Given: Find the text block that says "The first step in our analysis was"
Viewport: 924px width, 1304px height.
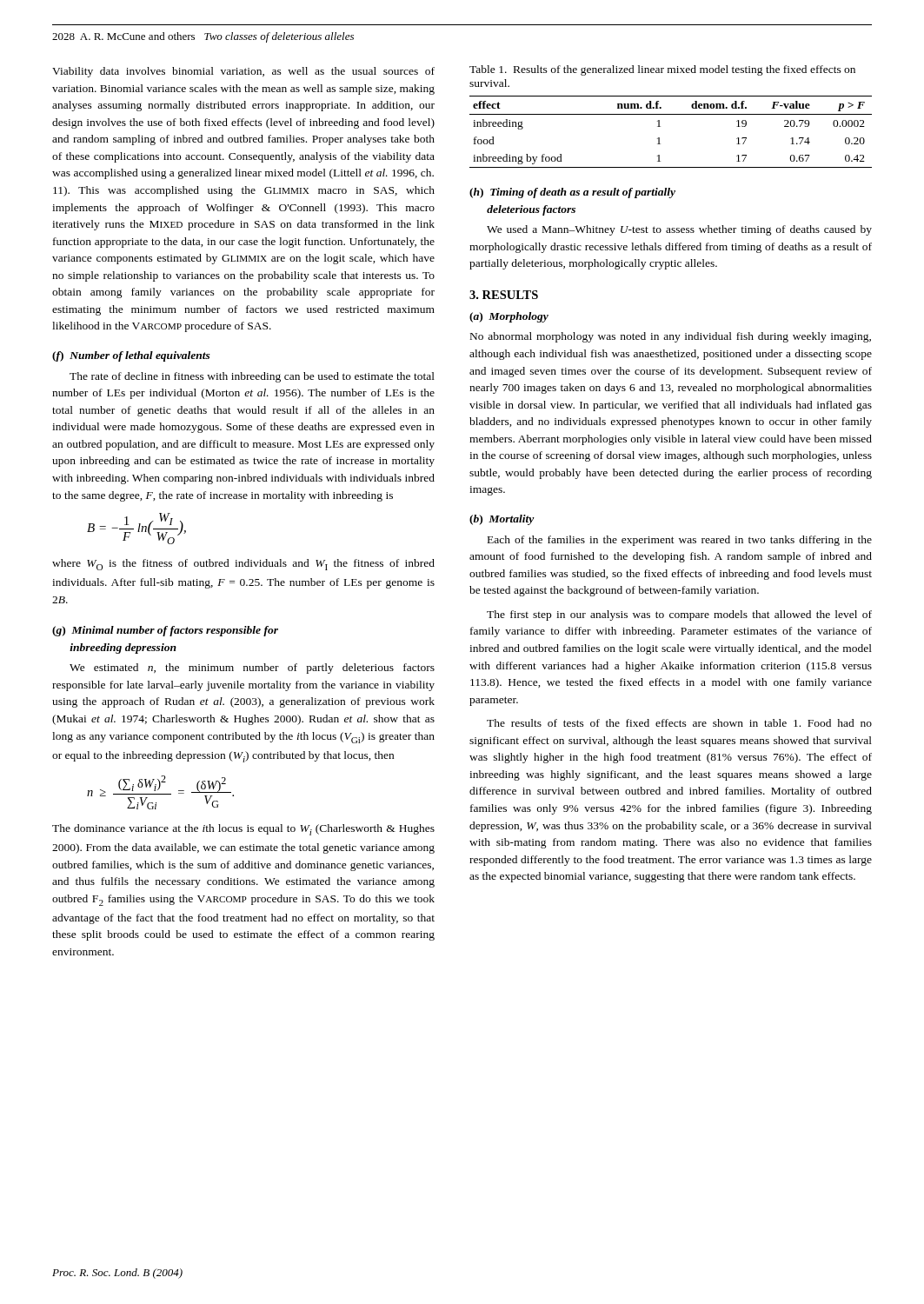Looking at the screenshot, I should point(671,657).
